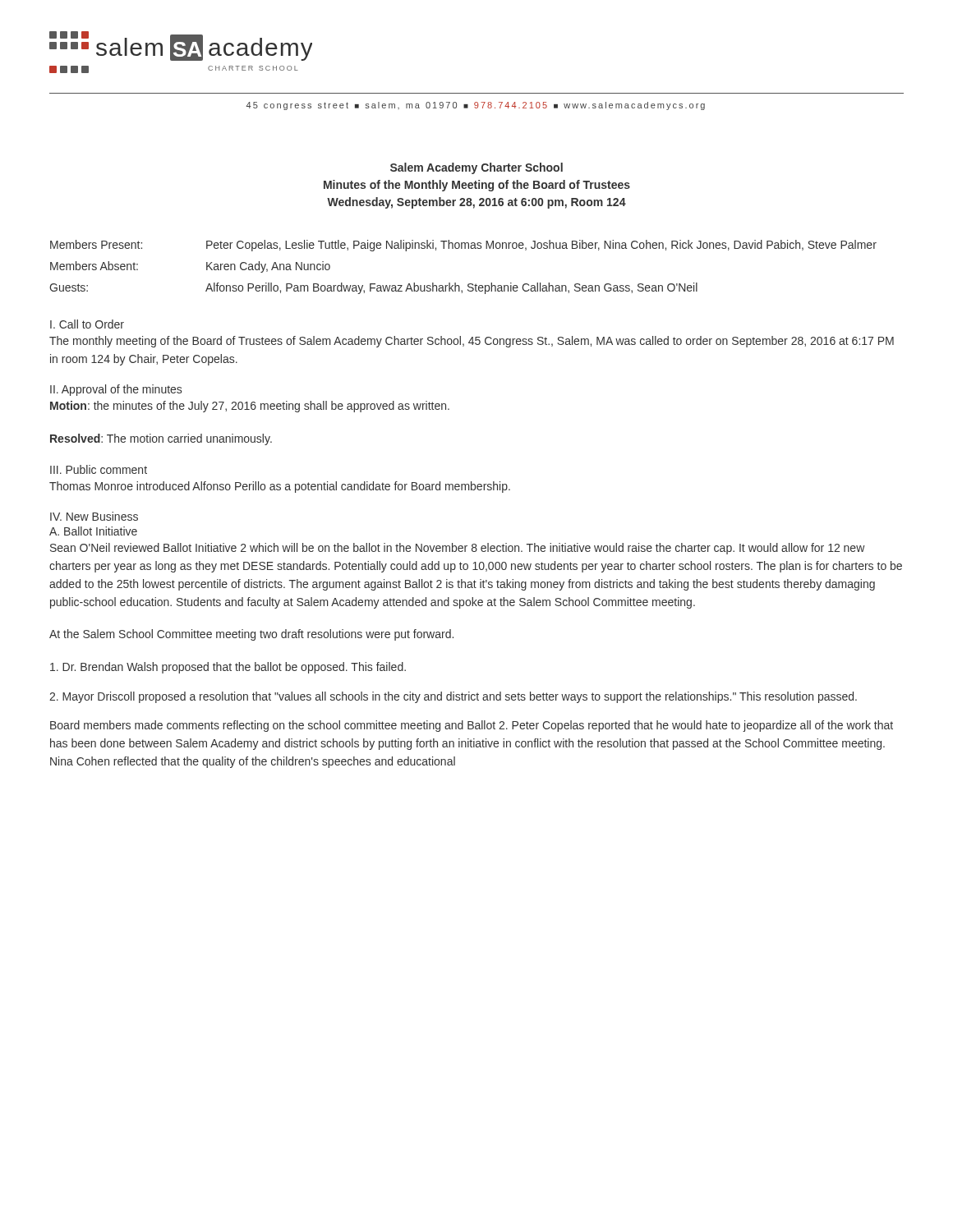Click where it says "II. Approval of the minutes"
The height and width of the screenshot is (1232, 953).
click(116, 390)
